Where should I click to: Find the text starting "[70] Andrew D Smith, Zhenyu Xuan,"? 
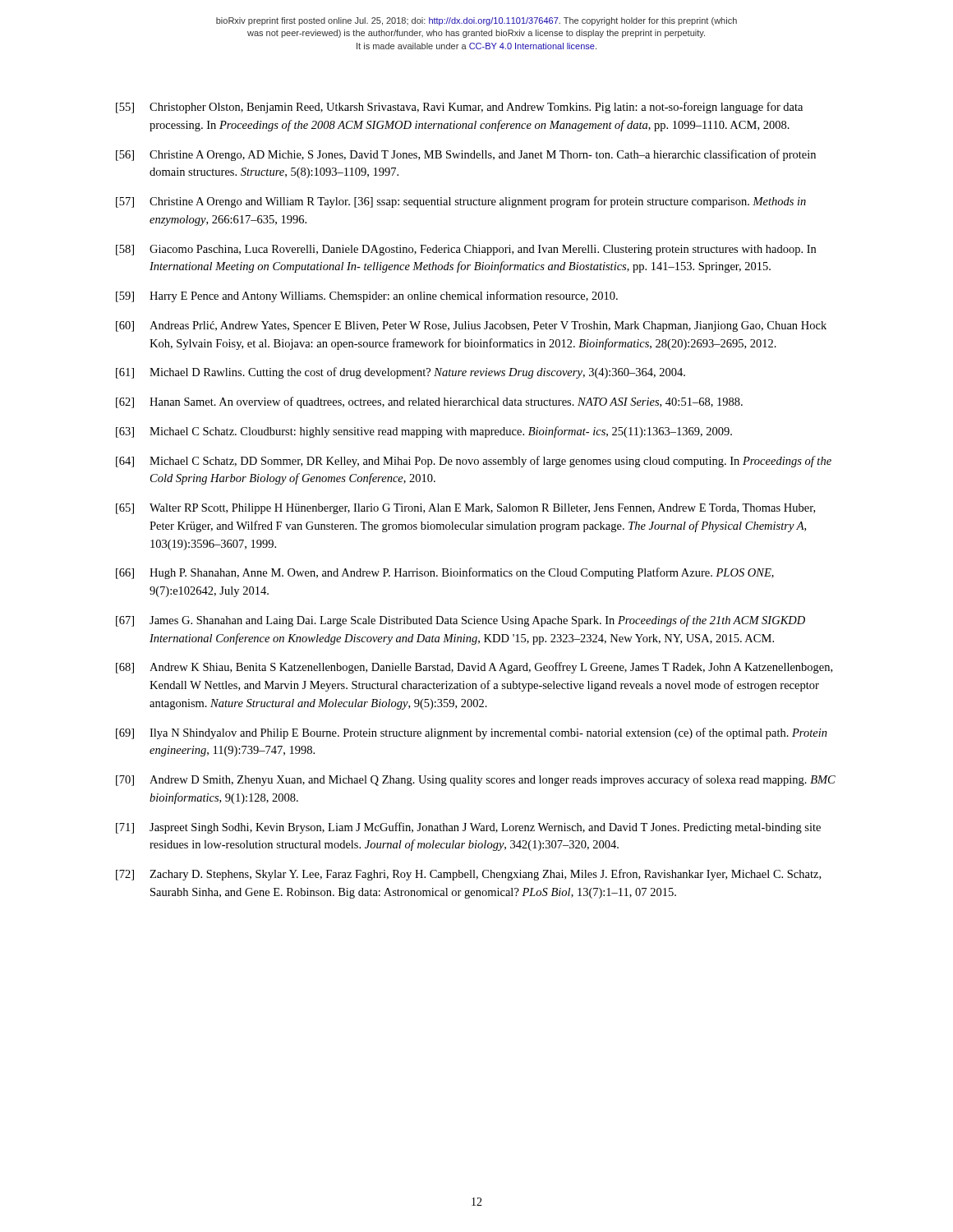[x=476, y=789]
